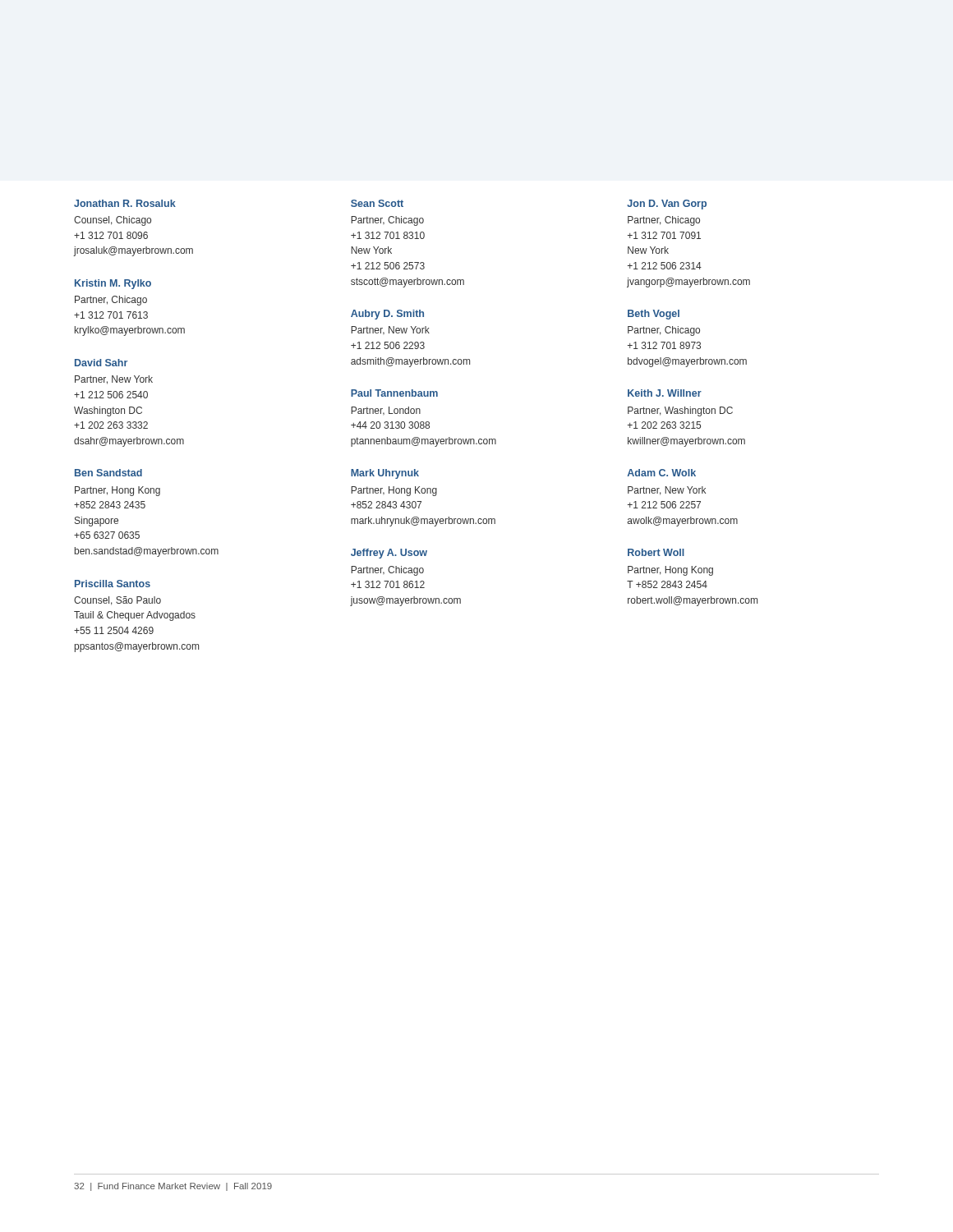
Task: Click the passage that begins "Mark Uhrynuk Partner, Hong Kong +852"
Action: (385, 474)
